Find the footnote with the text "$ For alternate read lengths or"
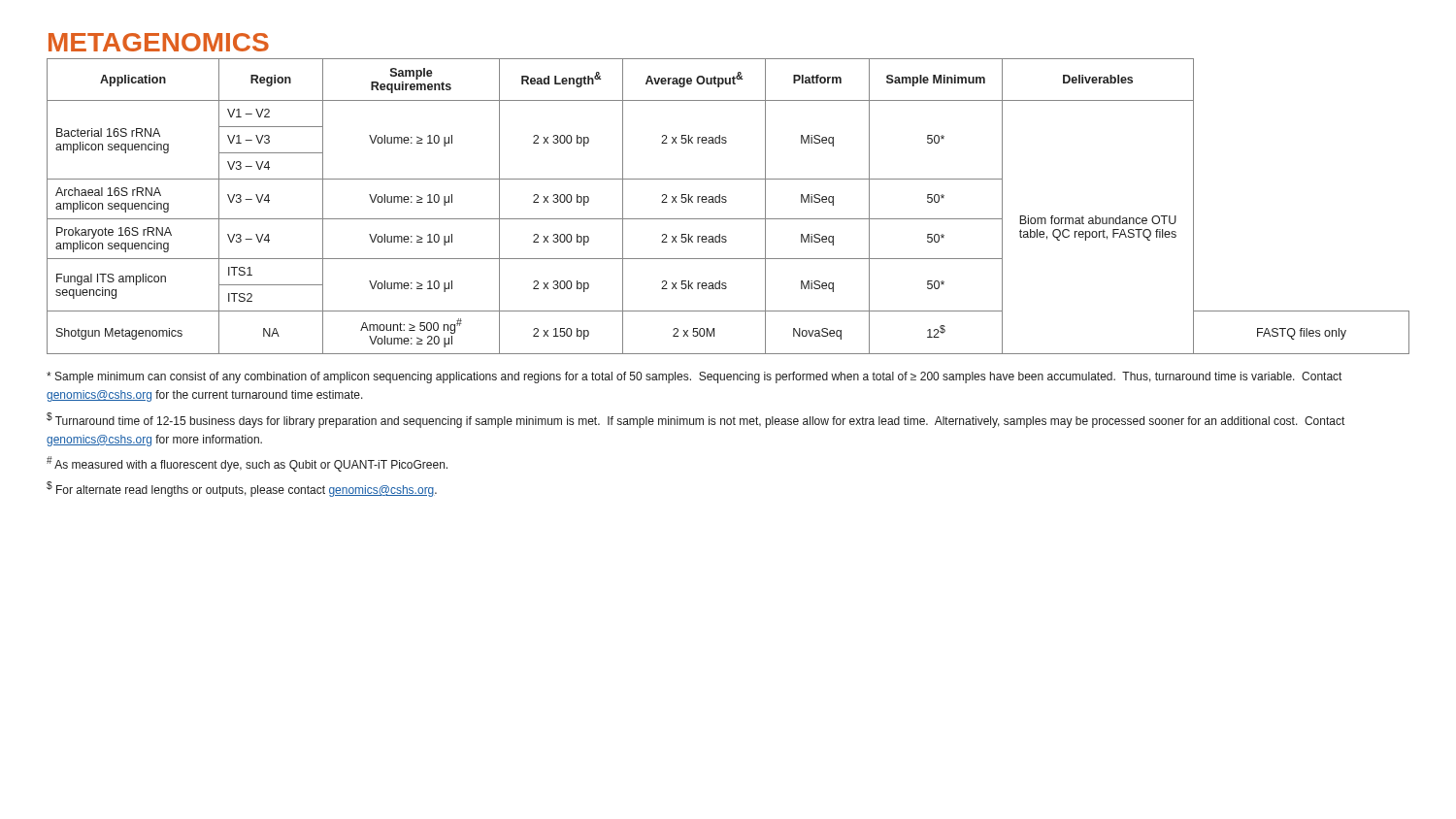1456x819 pixels. pos(242,489)
